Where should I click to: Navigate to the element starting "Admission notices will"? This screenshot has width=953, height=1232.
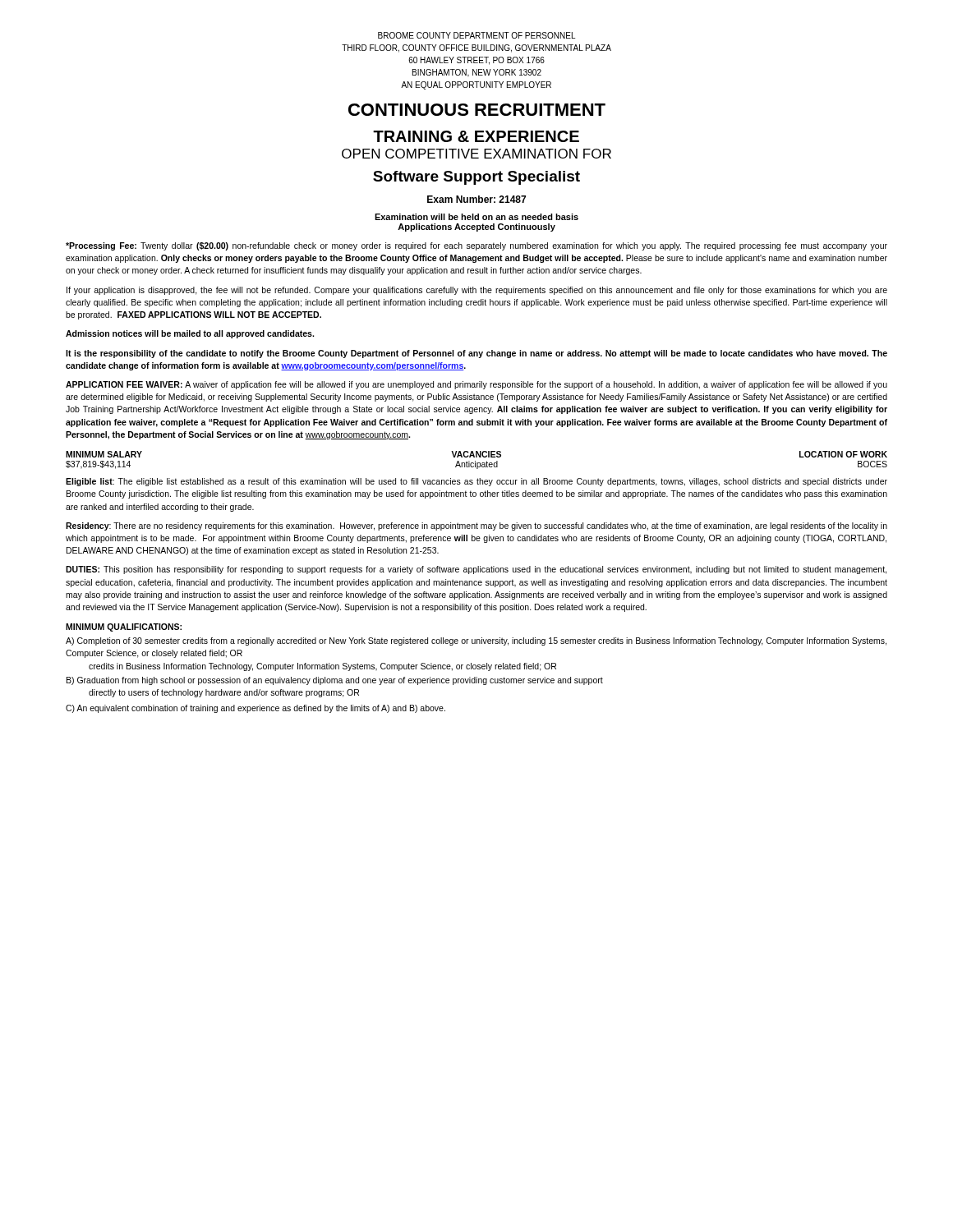tap(190, 334)
